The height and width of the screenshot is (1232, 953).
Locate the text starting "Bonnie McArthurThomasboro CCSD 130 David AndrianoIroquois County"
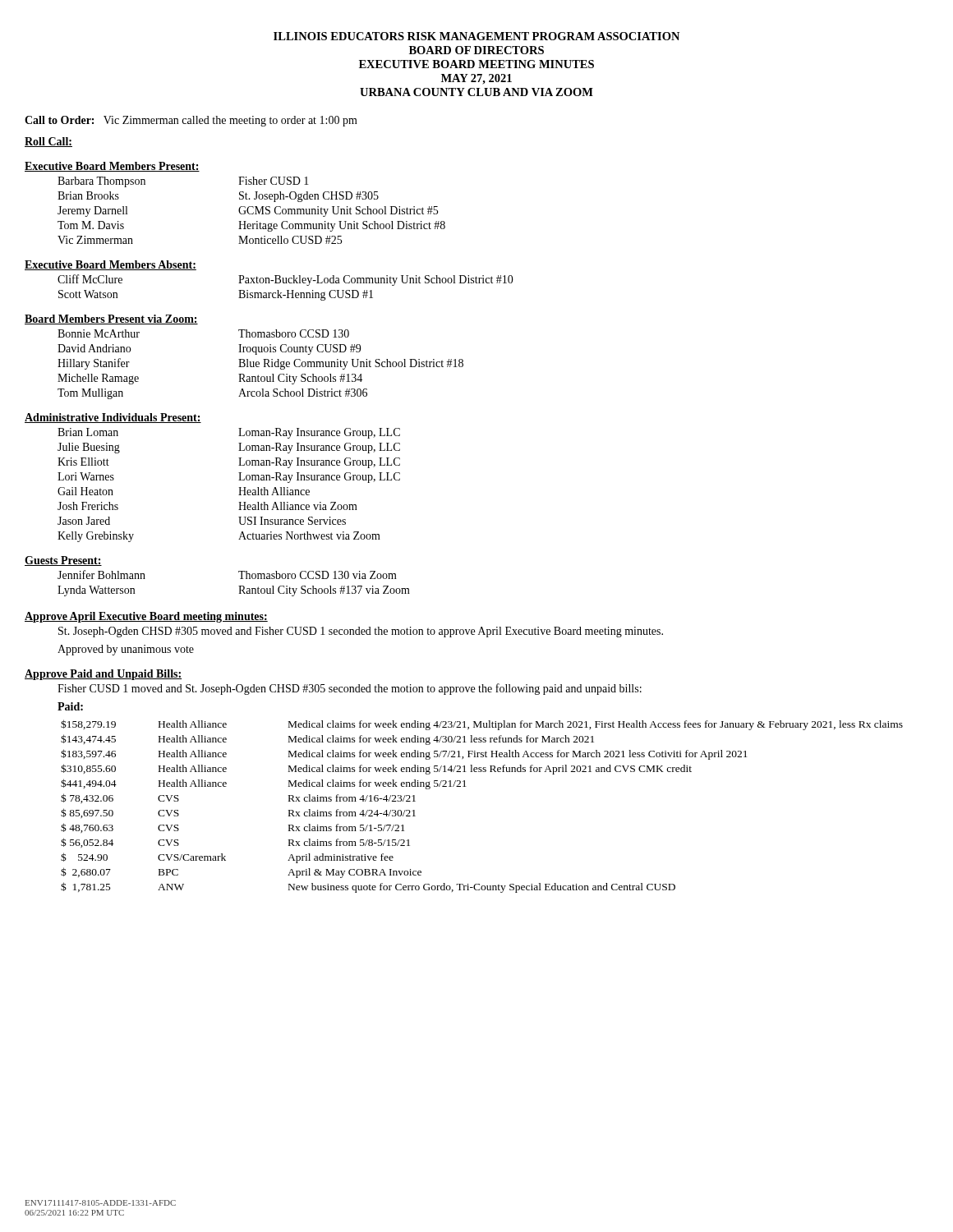260,364
